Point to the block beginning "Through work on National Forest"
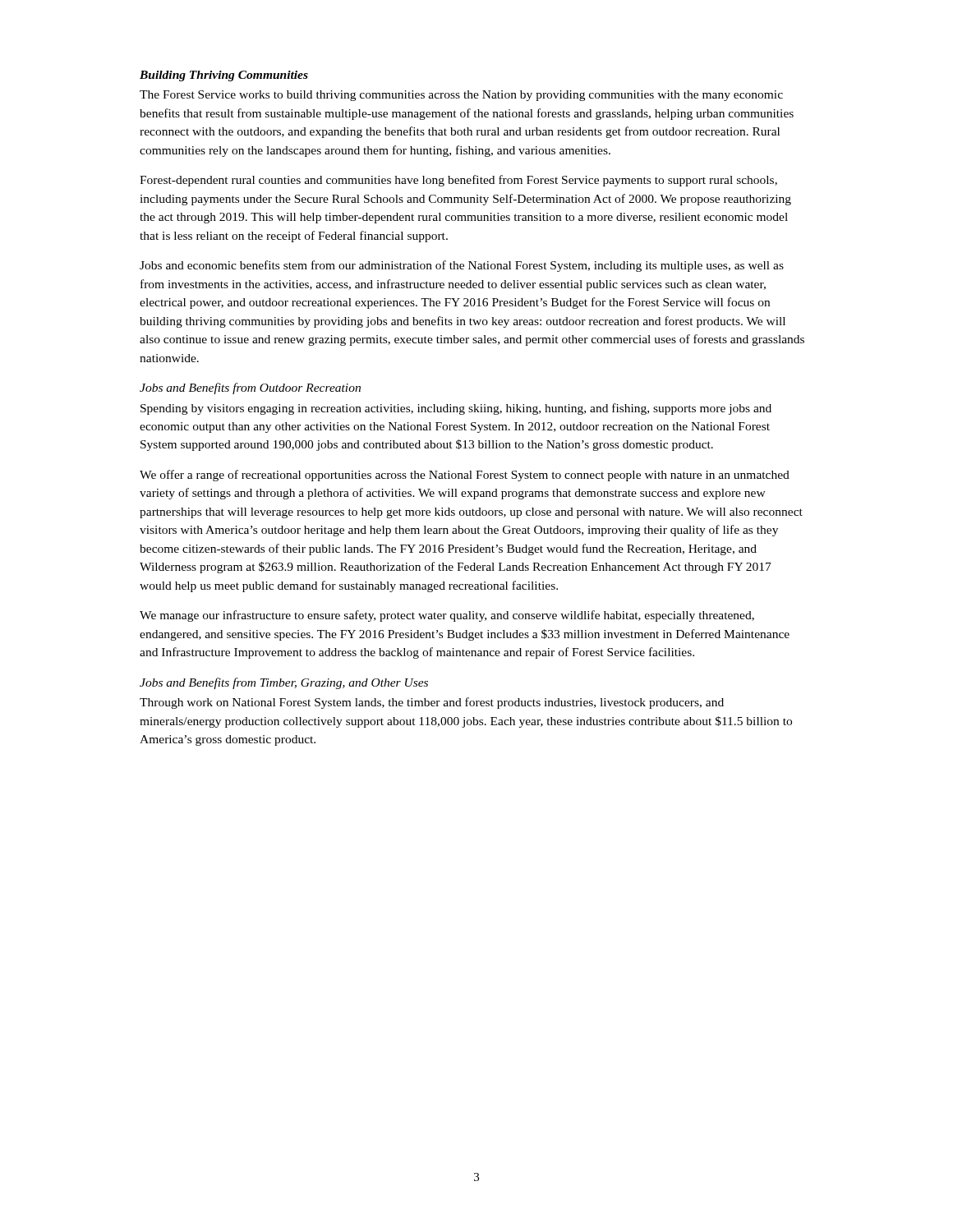 (x=466, y=720)
